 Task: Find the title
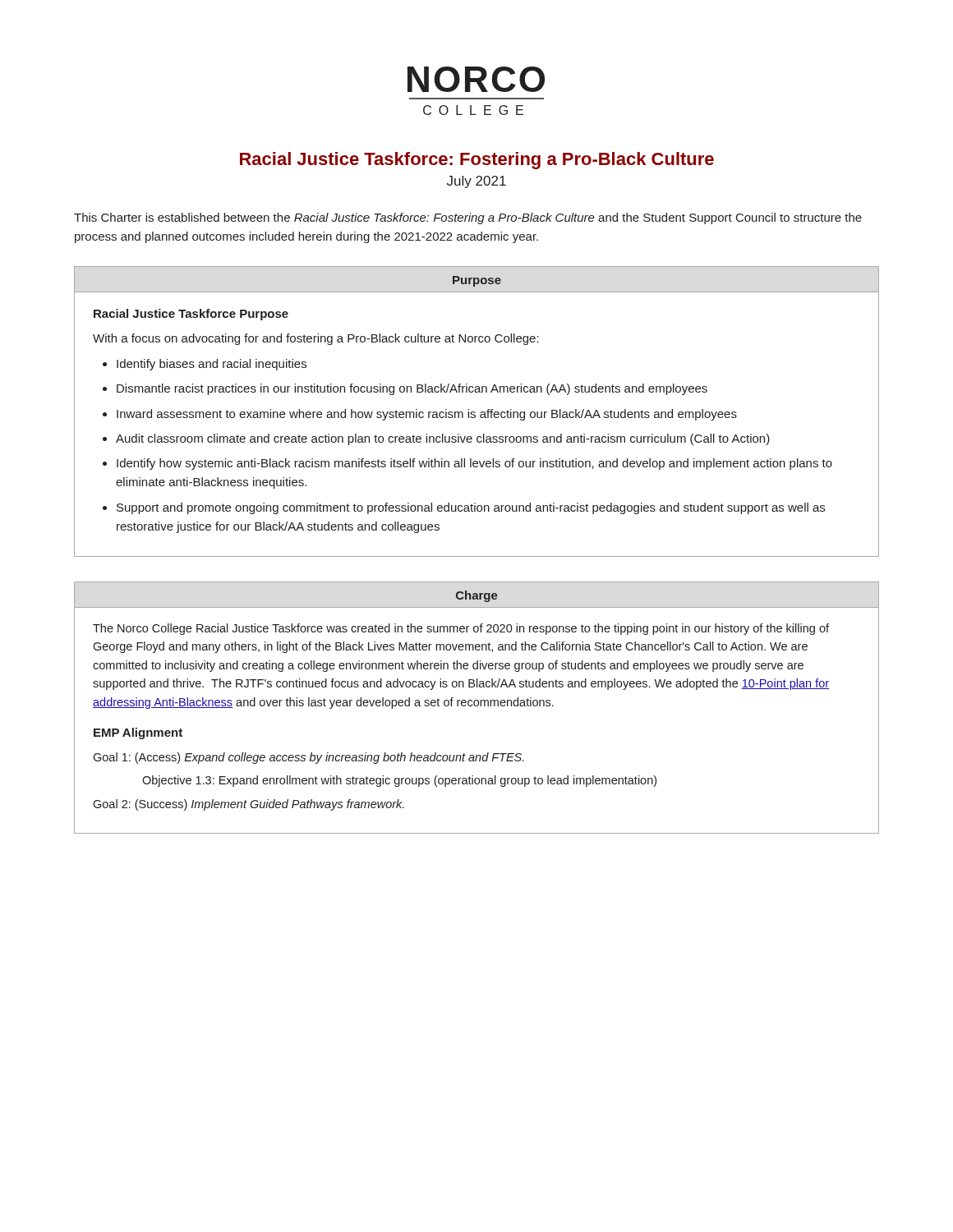pyautogui.click(x=476, y=159)
